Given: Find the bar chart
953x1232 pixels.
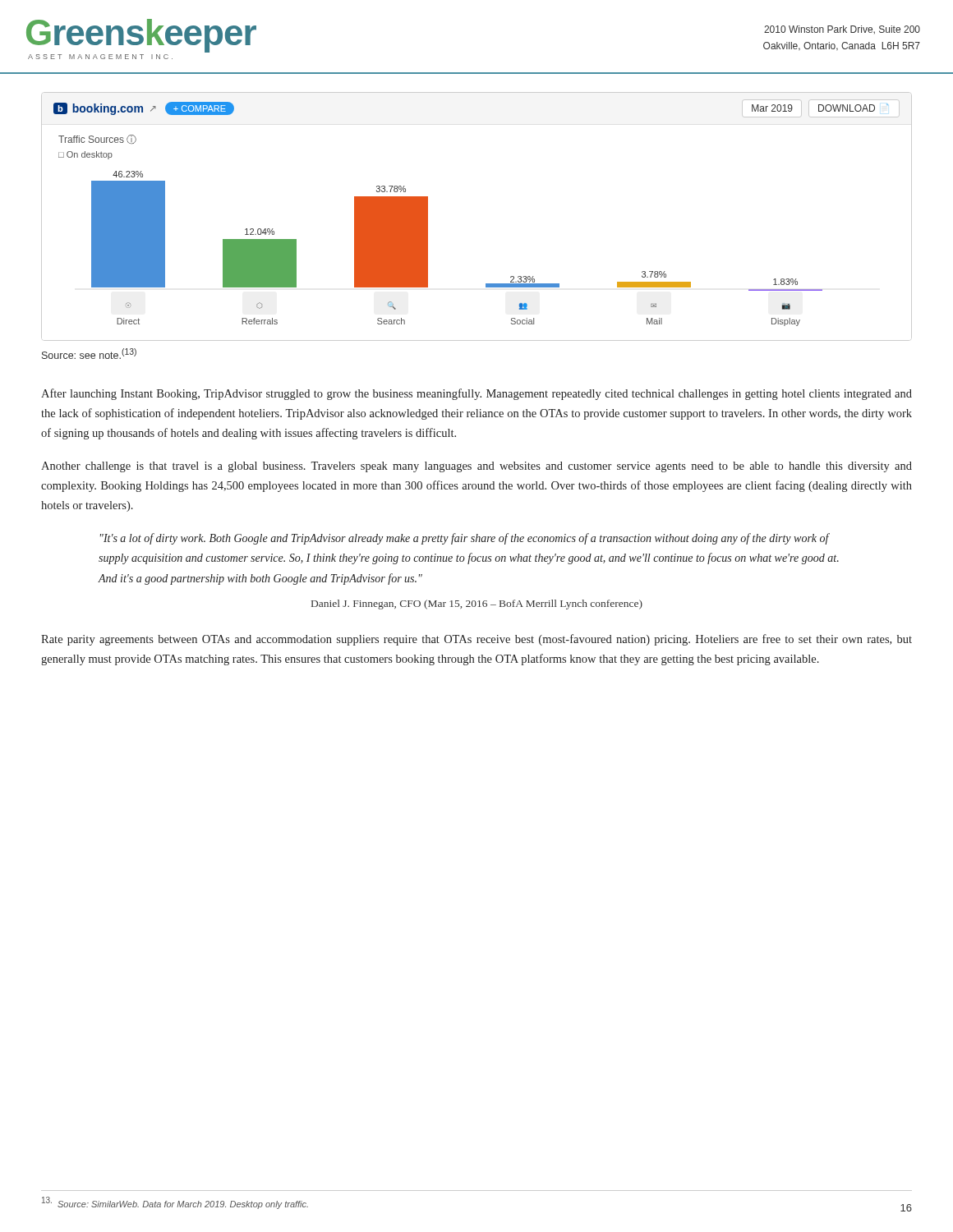Looking at the screenshot, I should [476, 216].
